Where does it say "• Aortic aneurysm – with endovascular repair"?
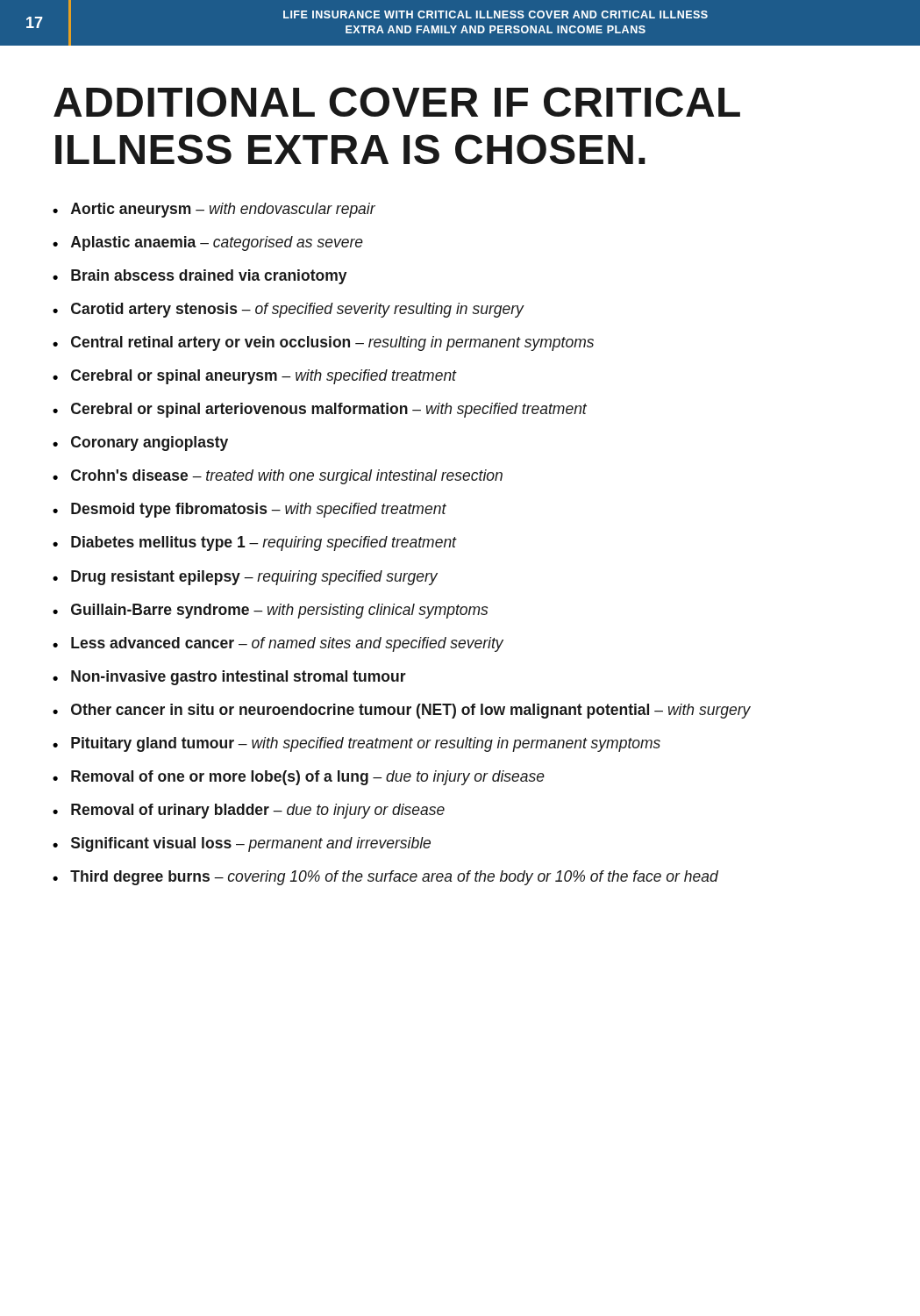This screenshot has width=920, height=1316. pyautogui.click(x=214, y=210)
